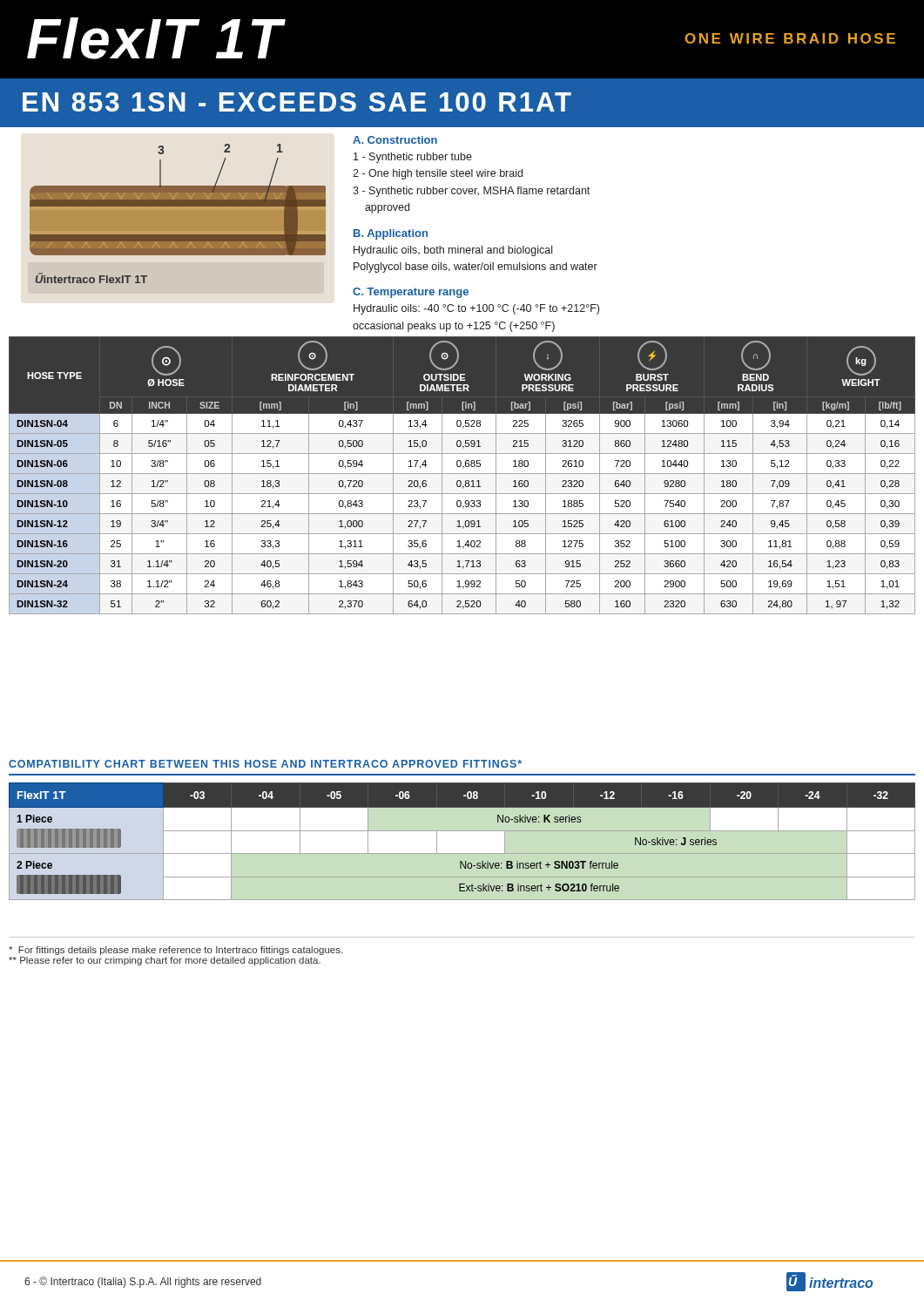Find the block starting "Hydraulic oils, both mineral and biologicalPolyglycol"

tap(475, 258)
